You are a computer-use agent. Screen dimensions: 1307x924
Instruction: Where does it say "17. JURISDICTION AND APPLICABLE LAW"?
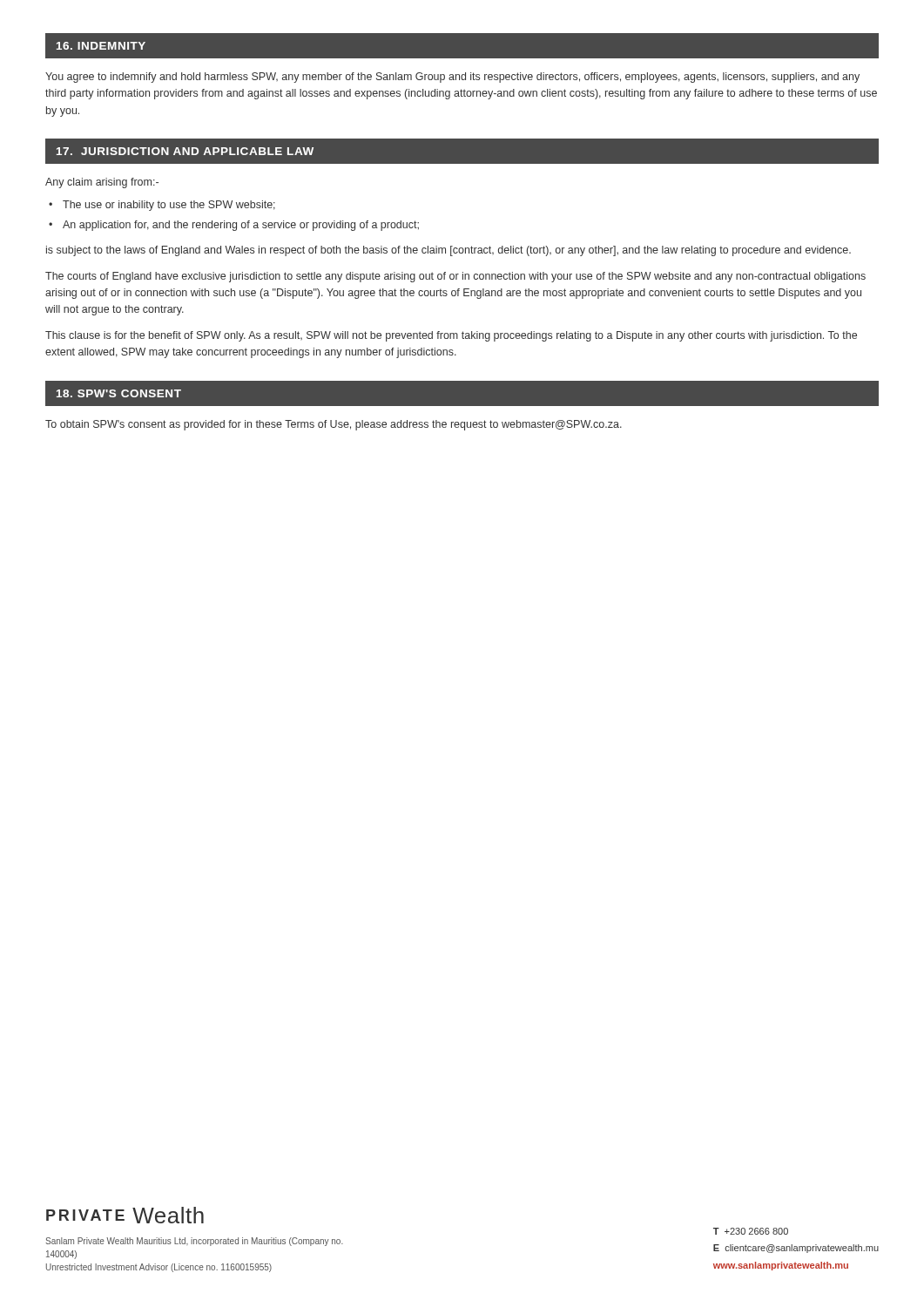coord(185,151)
